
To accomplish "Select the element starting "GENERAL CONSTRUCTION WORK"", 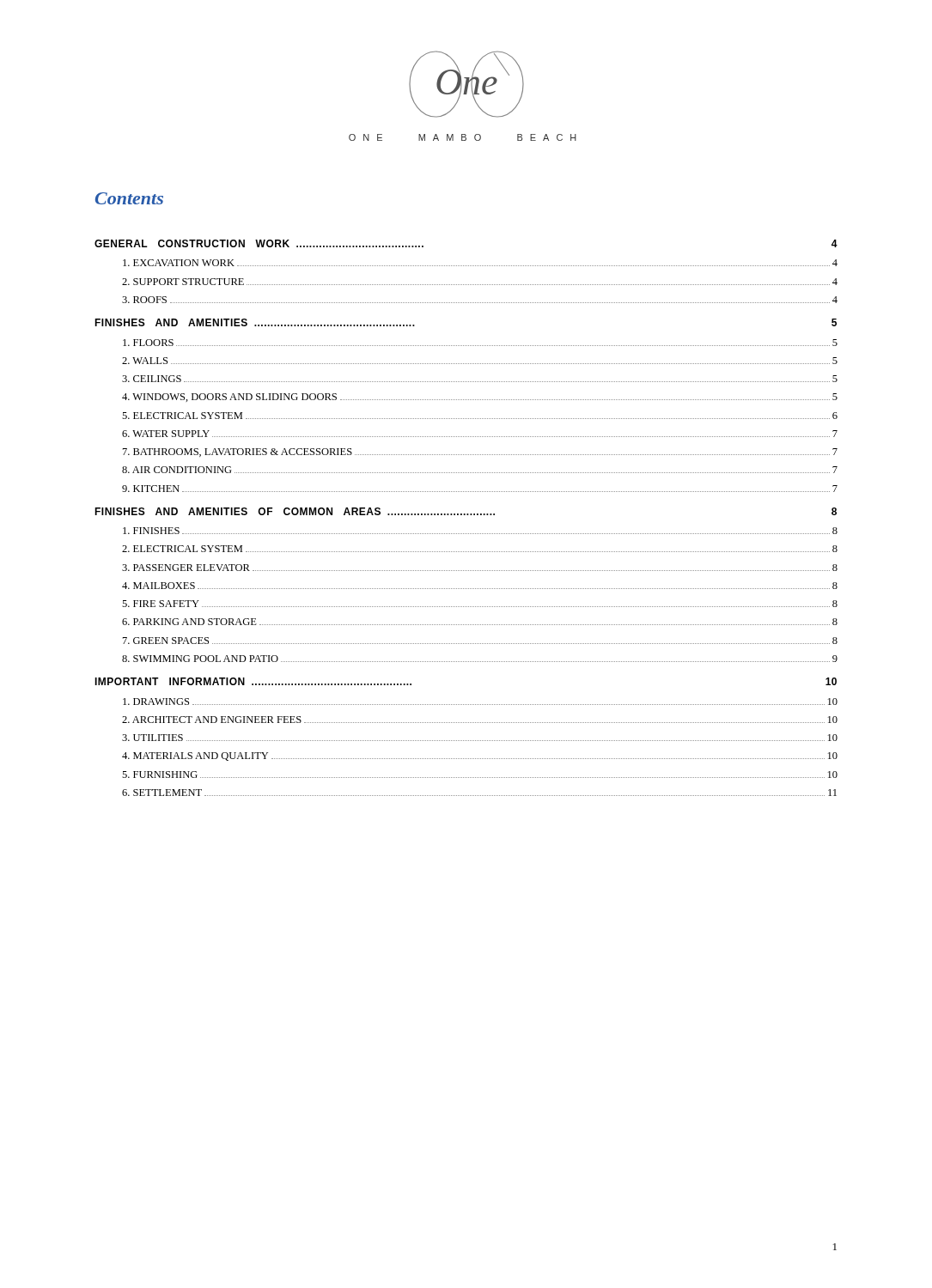I will coord(122,243).
